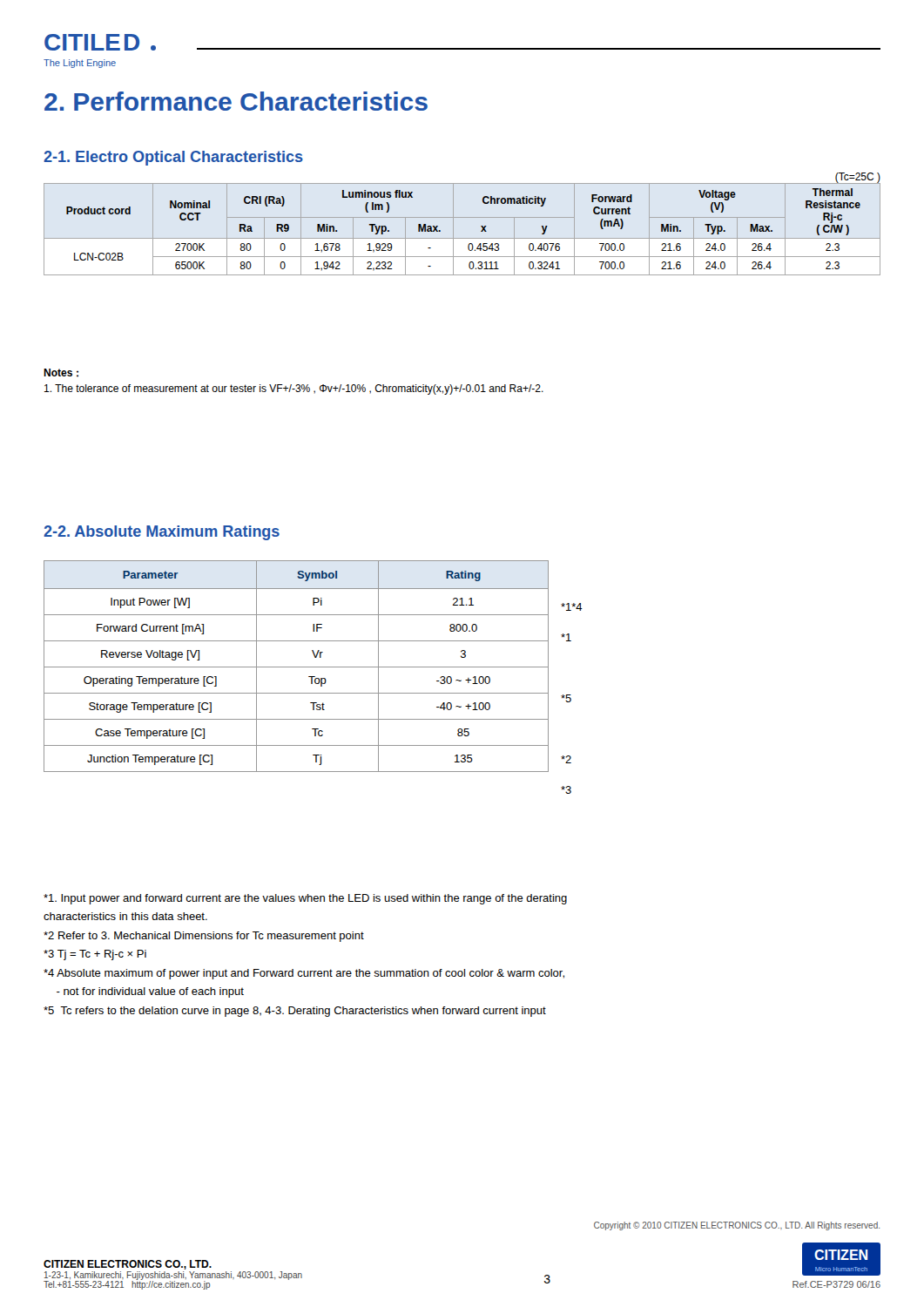Locate the footnote containing "1. Input power and forward"
The image size is (924, 1307).
[x=305, y=907]
